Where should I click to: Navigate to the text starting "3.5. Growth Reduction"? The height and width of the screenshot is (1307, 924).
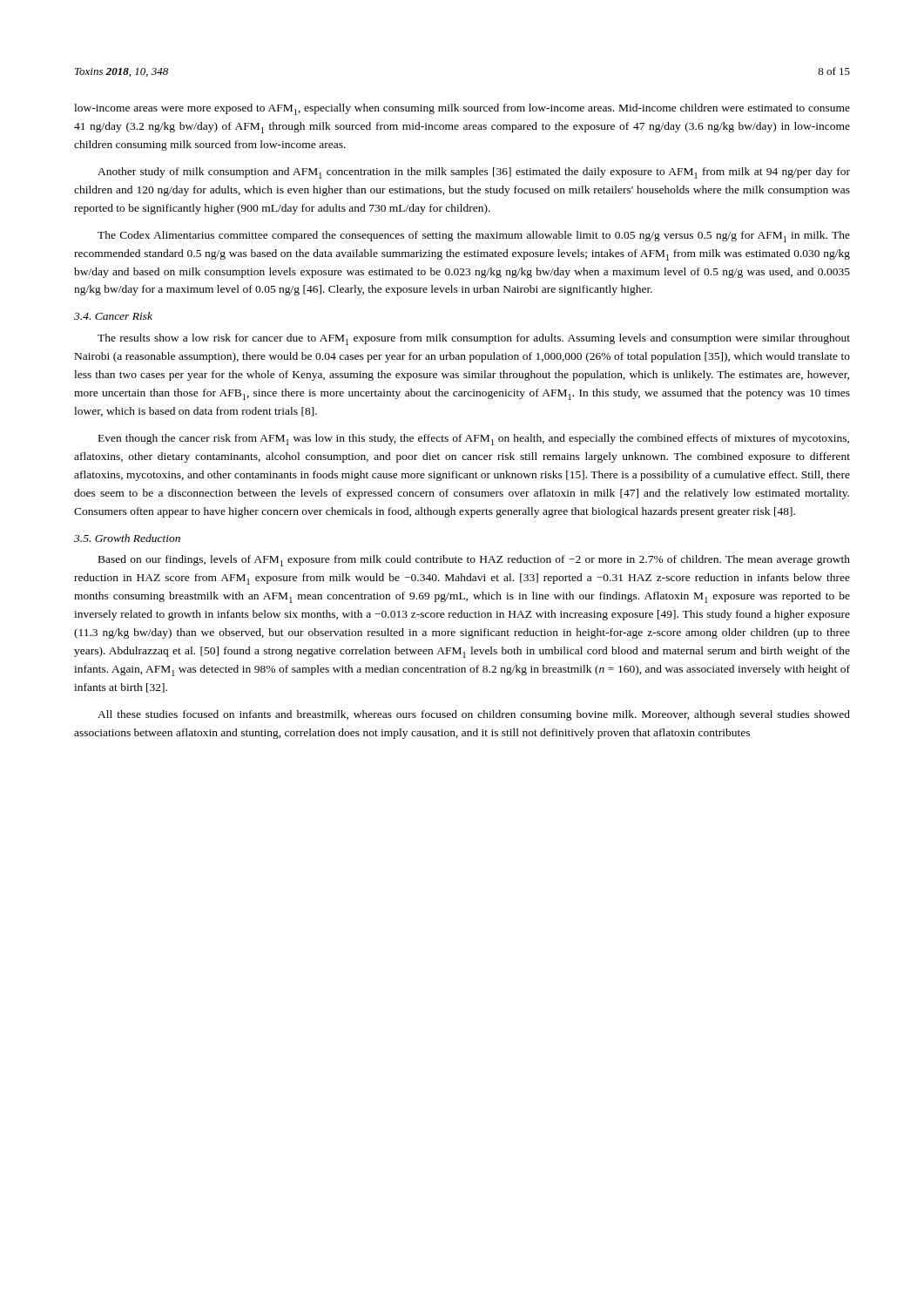coord(127,538)
